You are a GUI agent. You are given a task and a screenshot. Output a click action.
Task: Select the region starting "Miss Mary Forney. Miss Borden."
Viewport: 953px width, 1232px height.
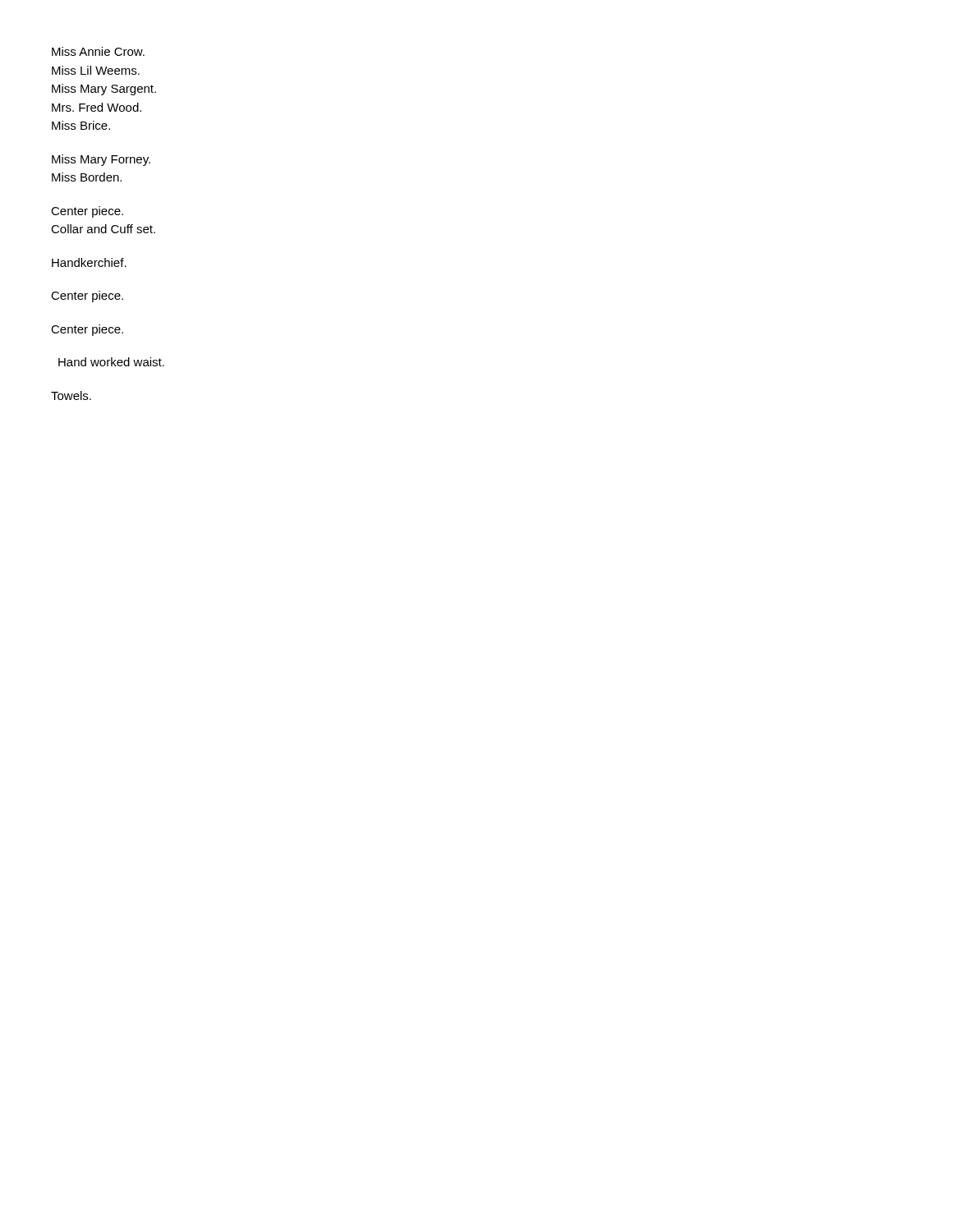tap(101, 168)
